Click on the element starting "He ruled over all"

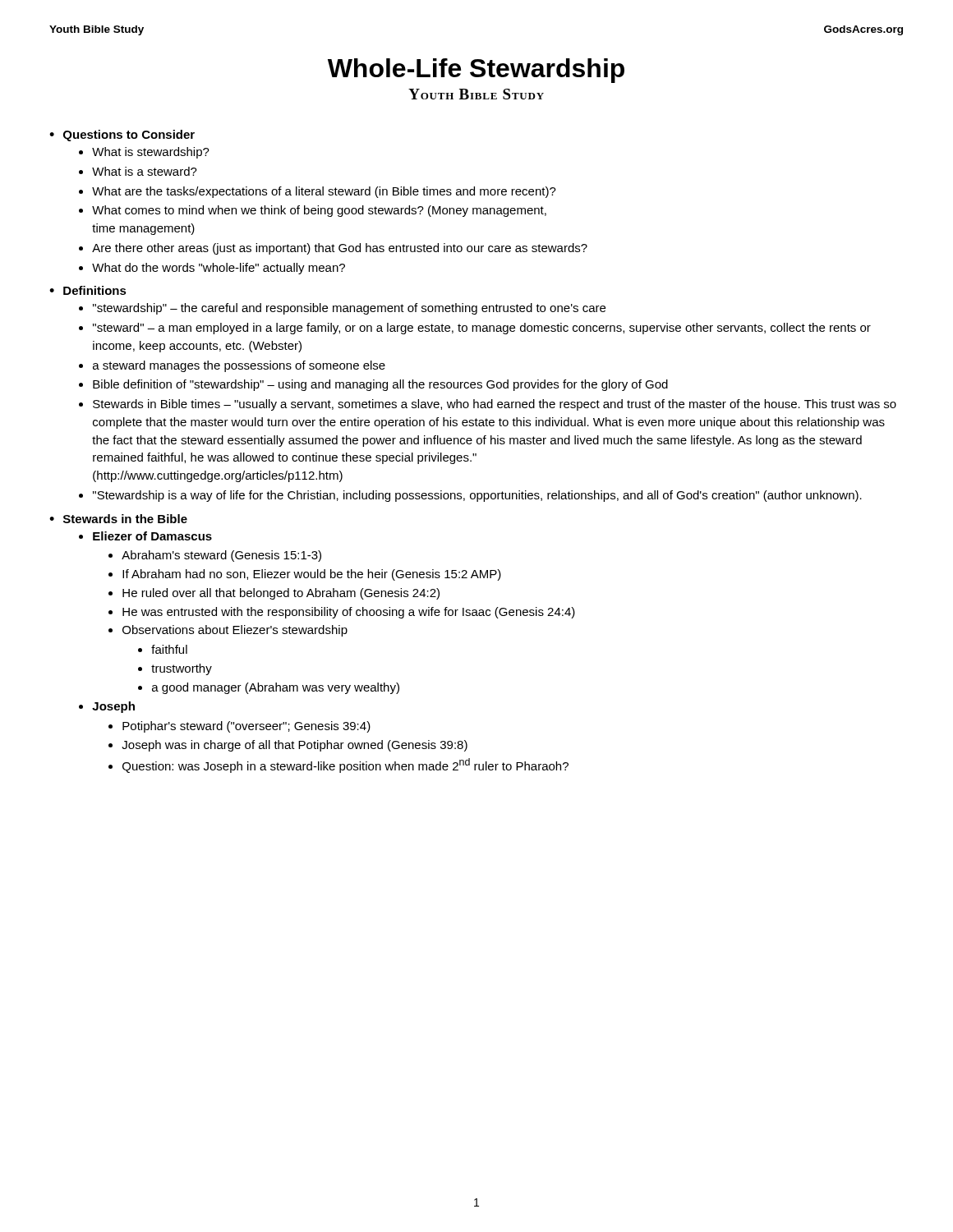[281, 592]
